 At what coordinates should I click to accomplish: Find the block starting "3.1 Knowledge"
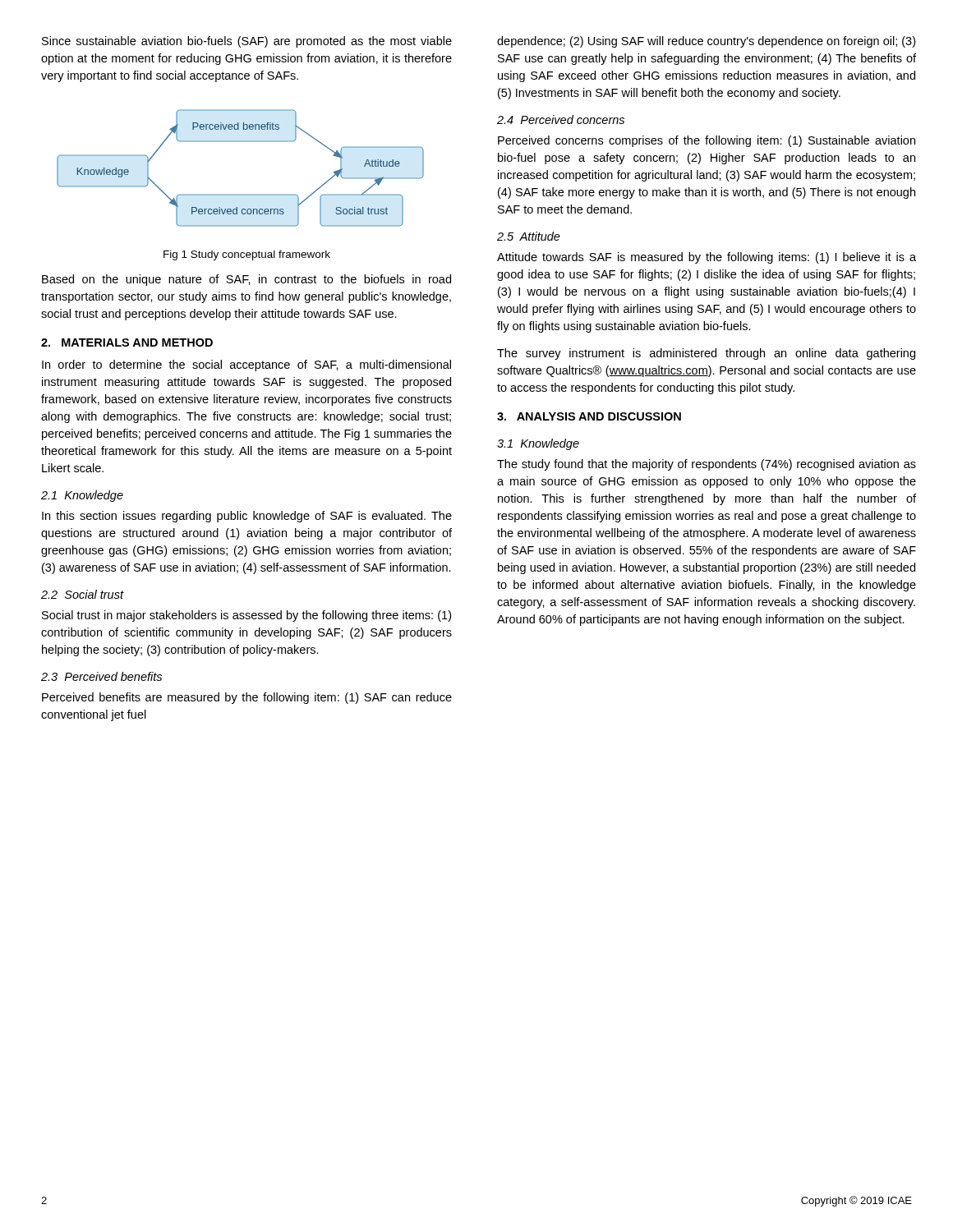coord(538,444)
